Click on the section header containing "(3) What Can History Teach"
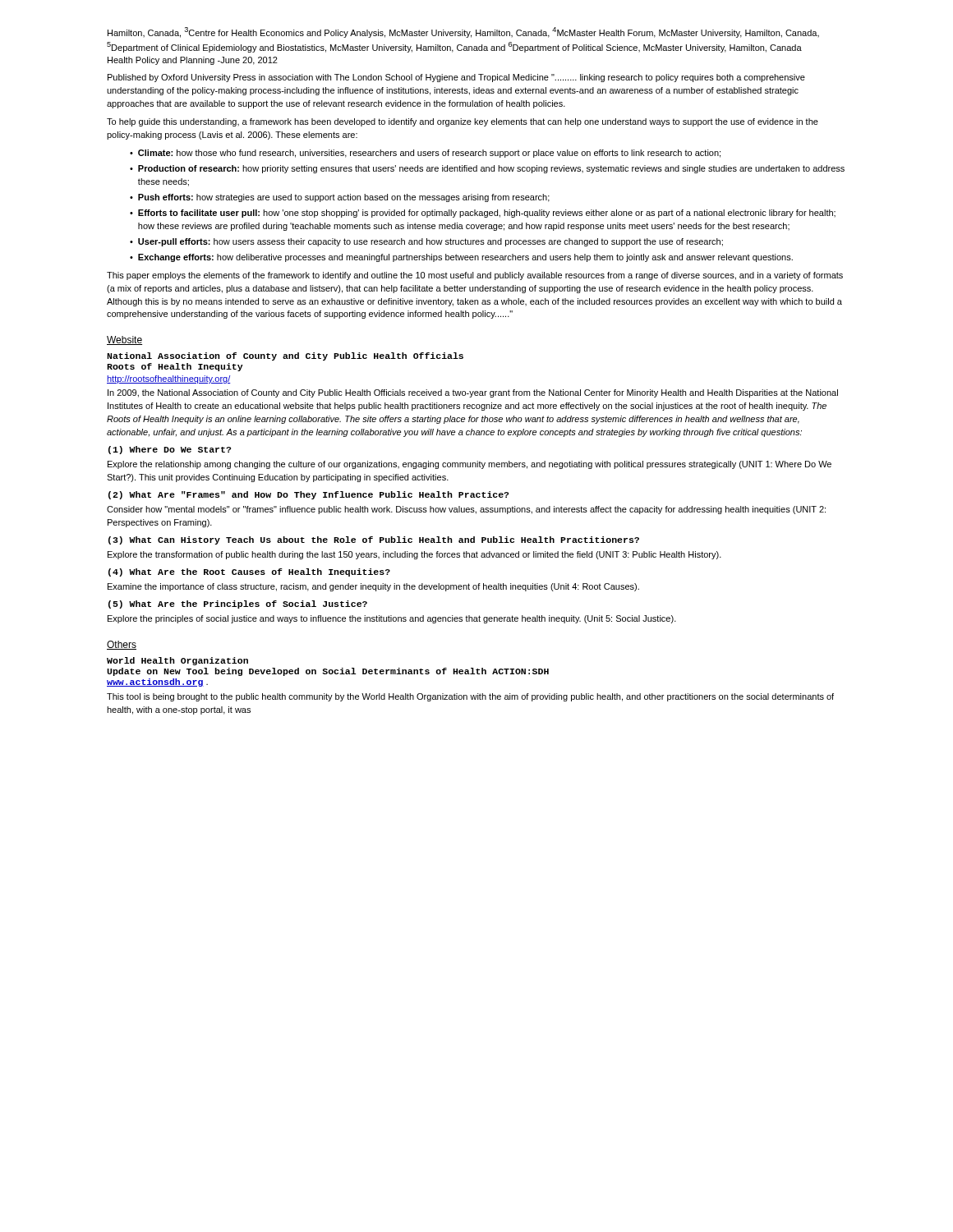 point(373,540)
